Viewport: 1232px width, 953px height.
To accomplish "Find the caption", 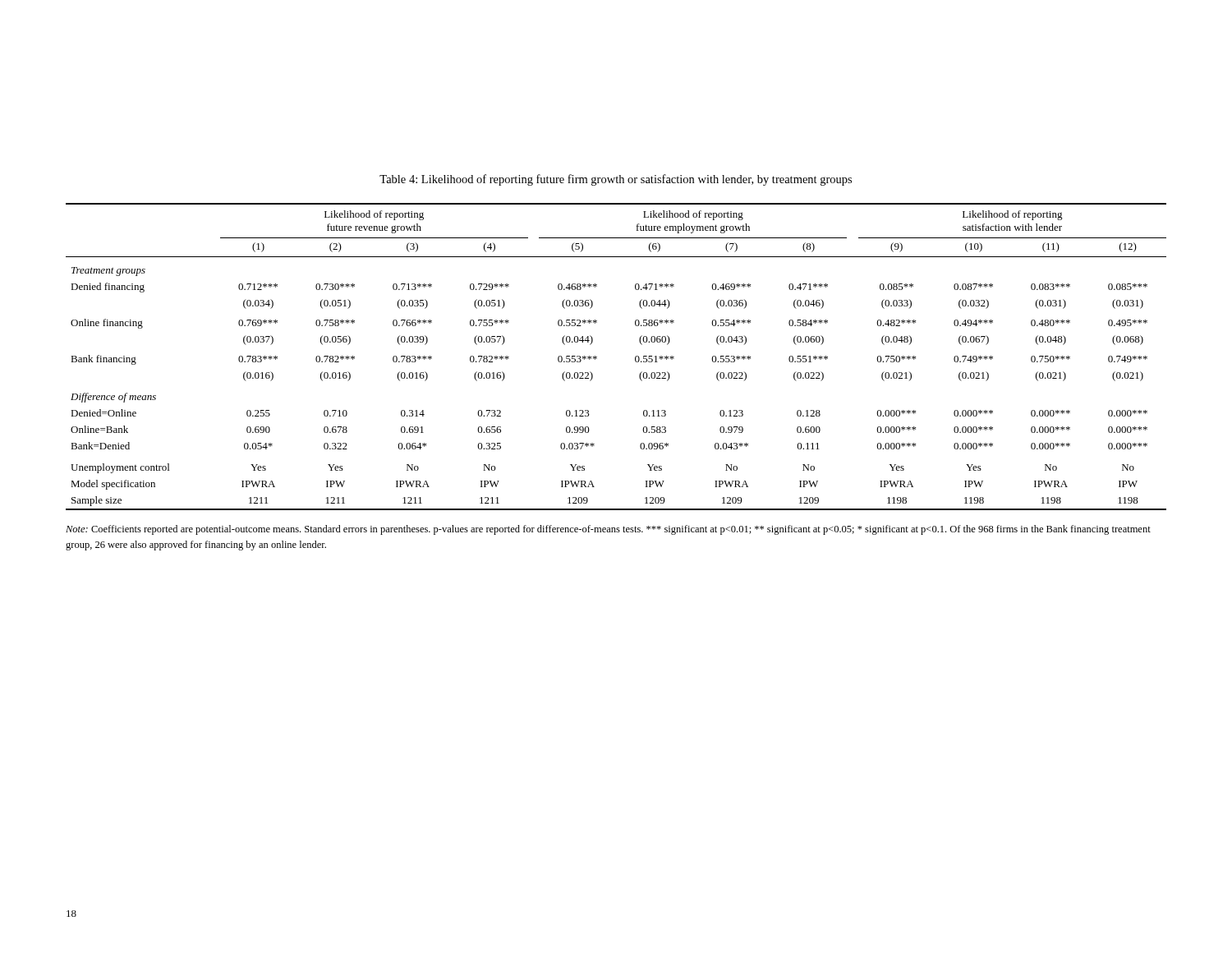I will tap(616, 179).
